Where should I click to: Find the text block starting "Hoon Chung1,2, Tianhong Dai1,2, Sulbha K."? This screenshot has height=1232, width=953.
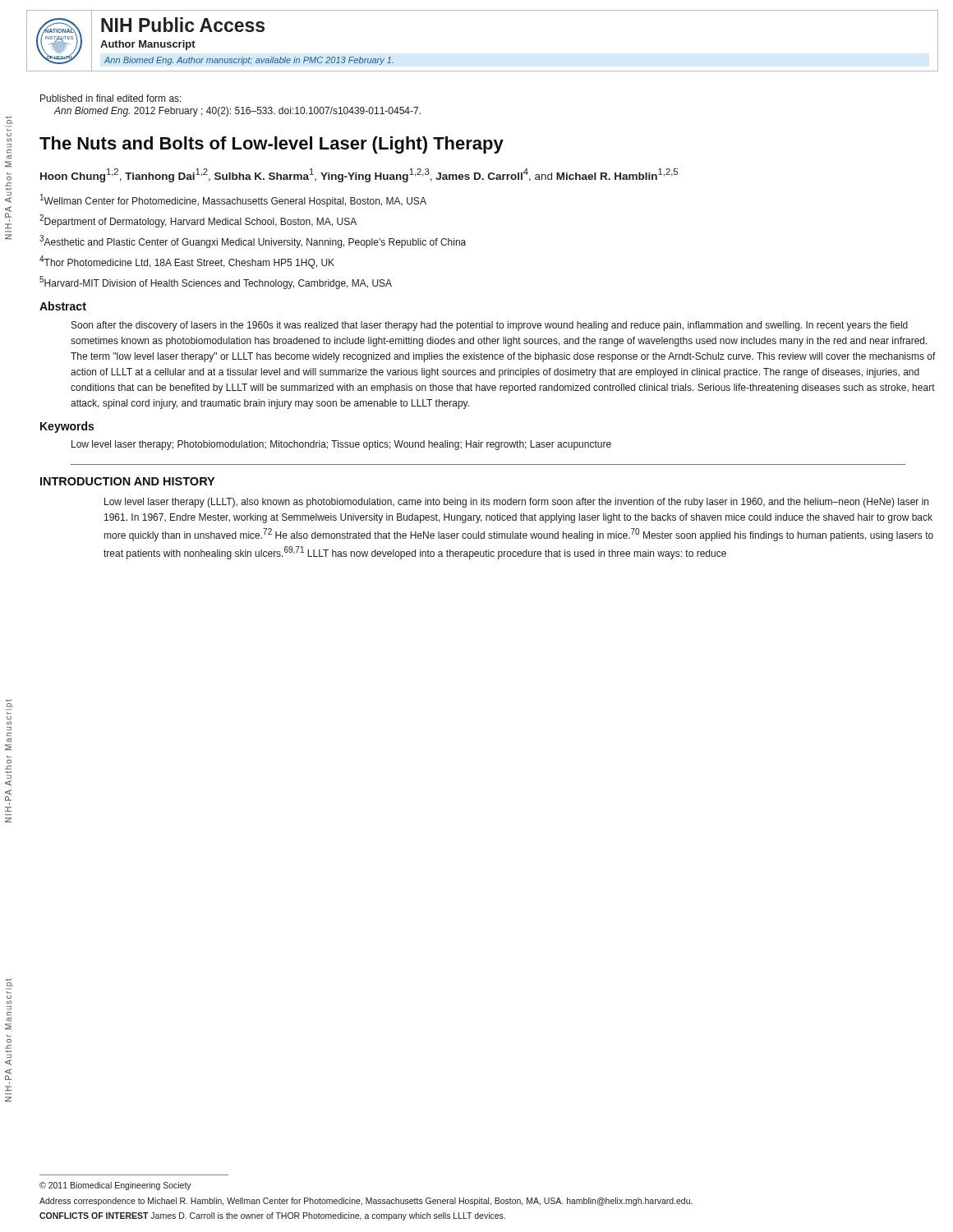pos(359,174)
